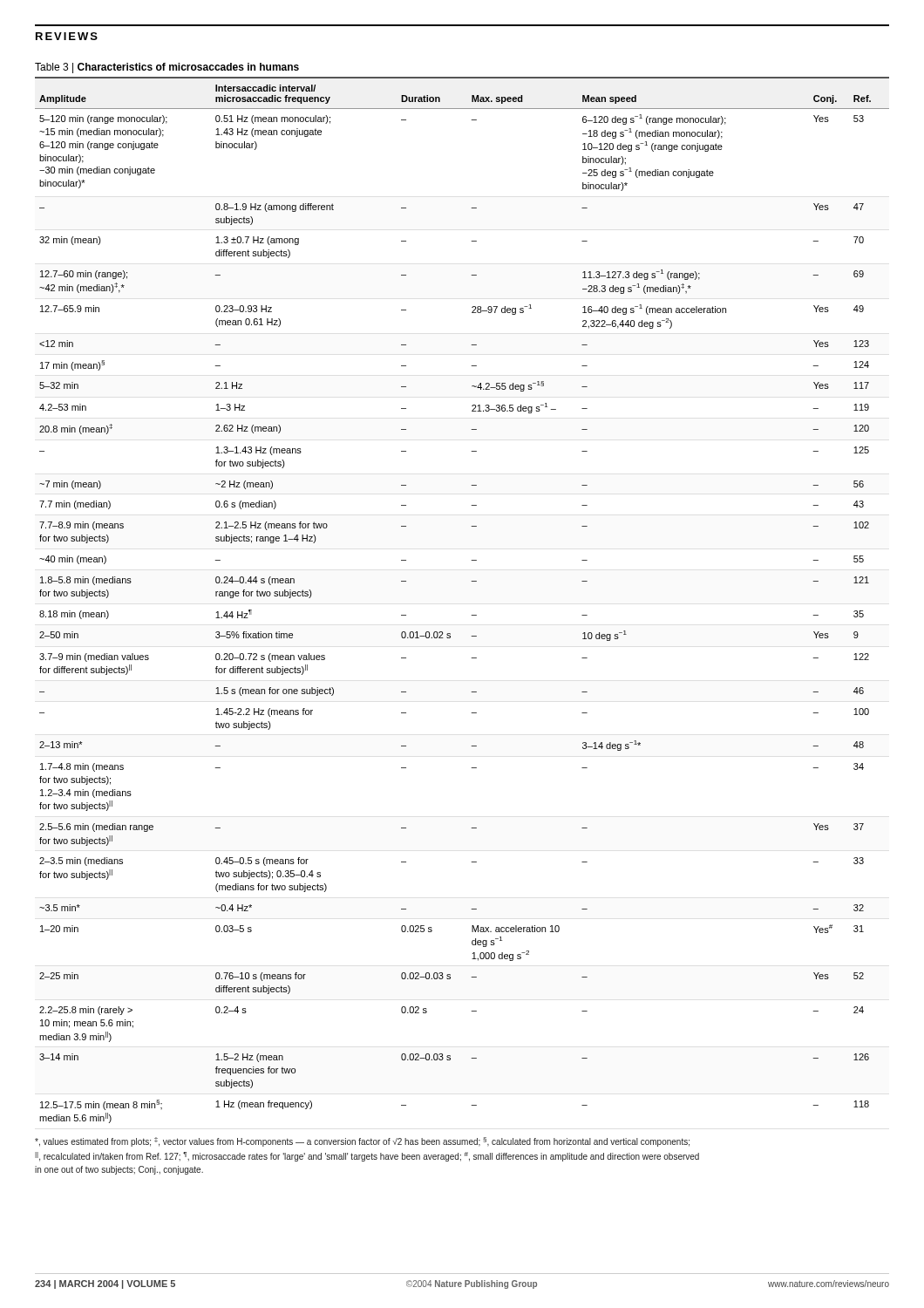924x1308 pixels.
Task: Click on the caption with the text "Table 3 | Characteristics of microsaccades in humans"
Action: point(167,67)
